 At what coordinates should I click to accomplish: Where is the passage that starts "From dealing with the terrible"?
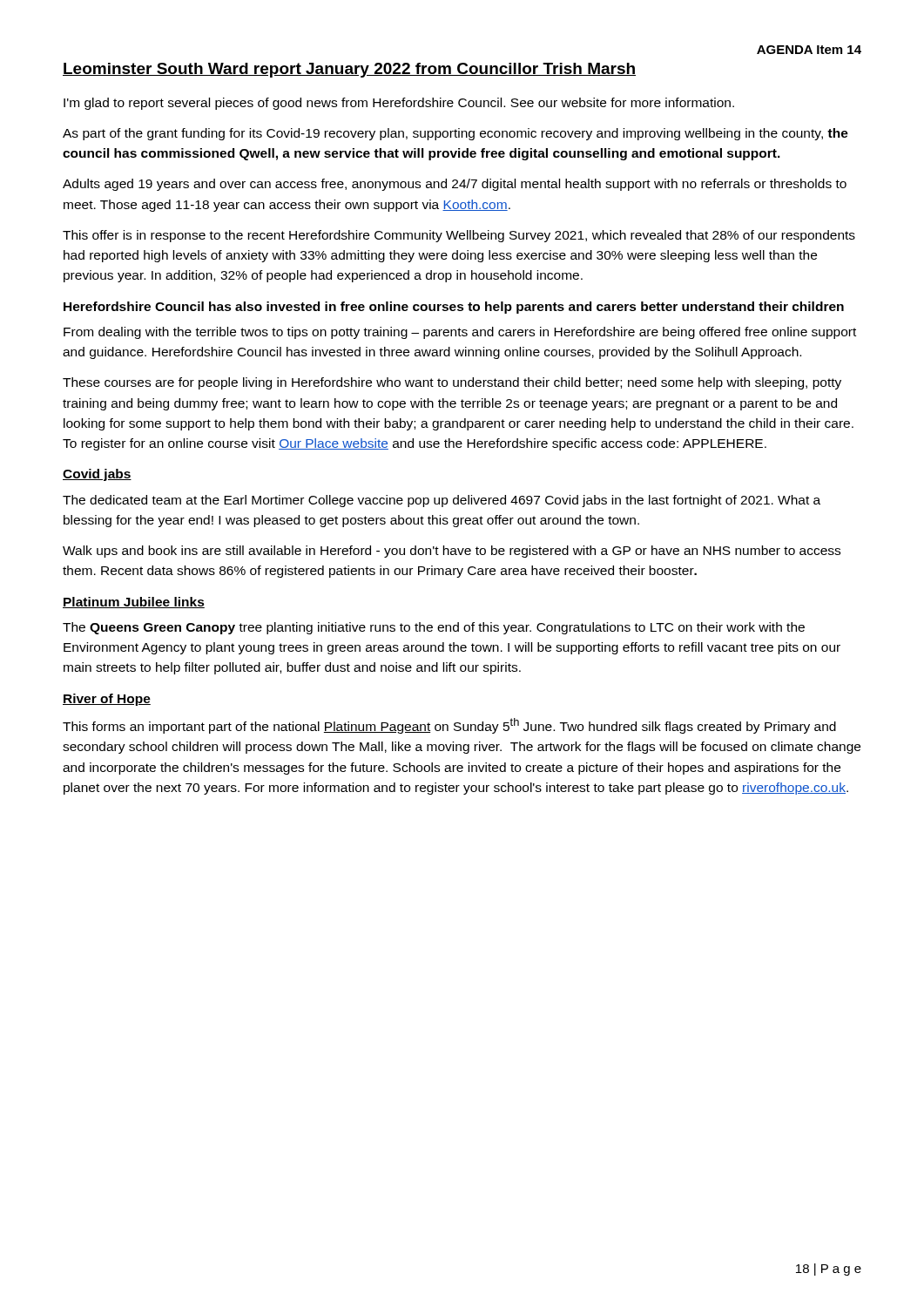pyautogui.click(x=460, y=342)
